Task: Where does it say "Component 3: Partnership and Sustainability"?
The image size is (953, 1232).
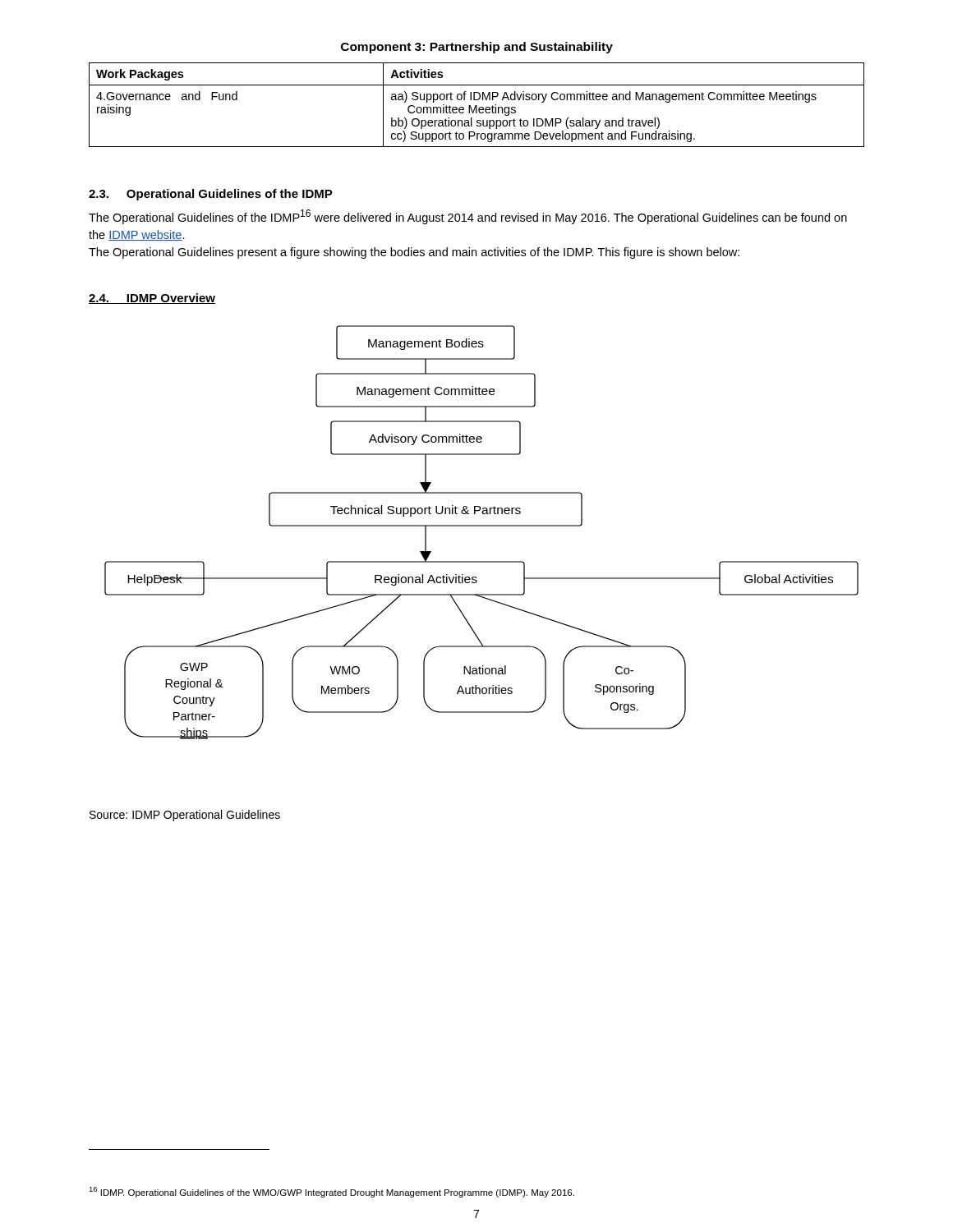Action: [x=476, y=46]
